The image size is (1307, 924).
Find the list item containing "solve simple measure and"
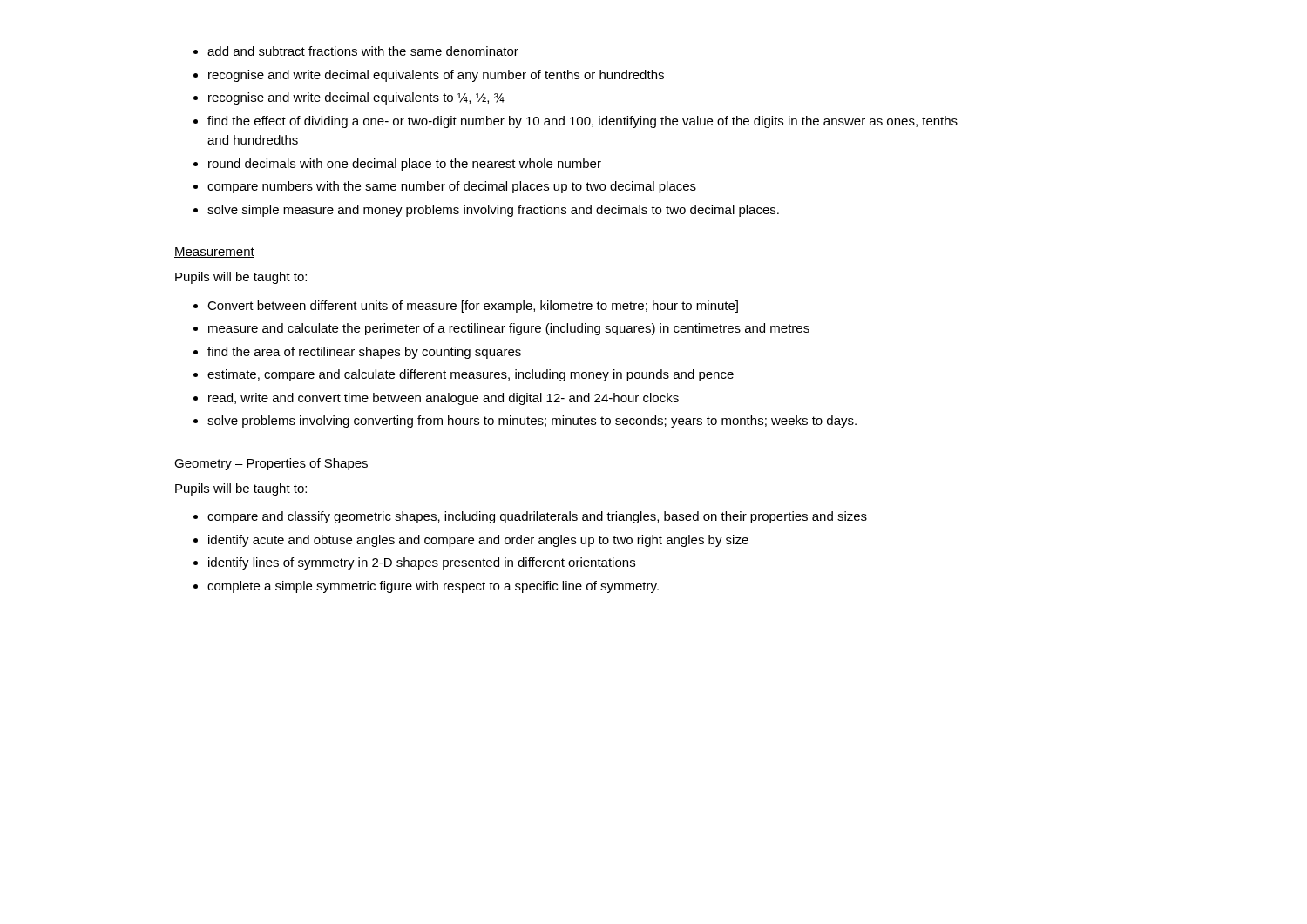494,209
